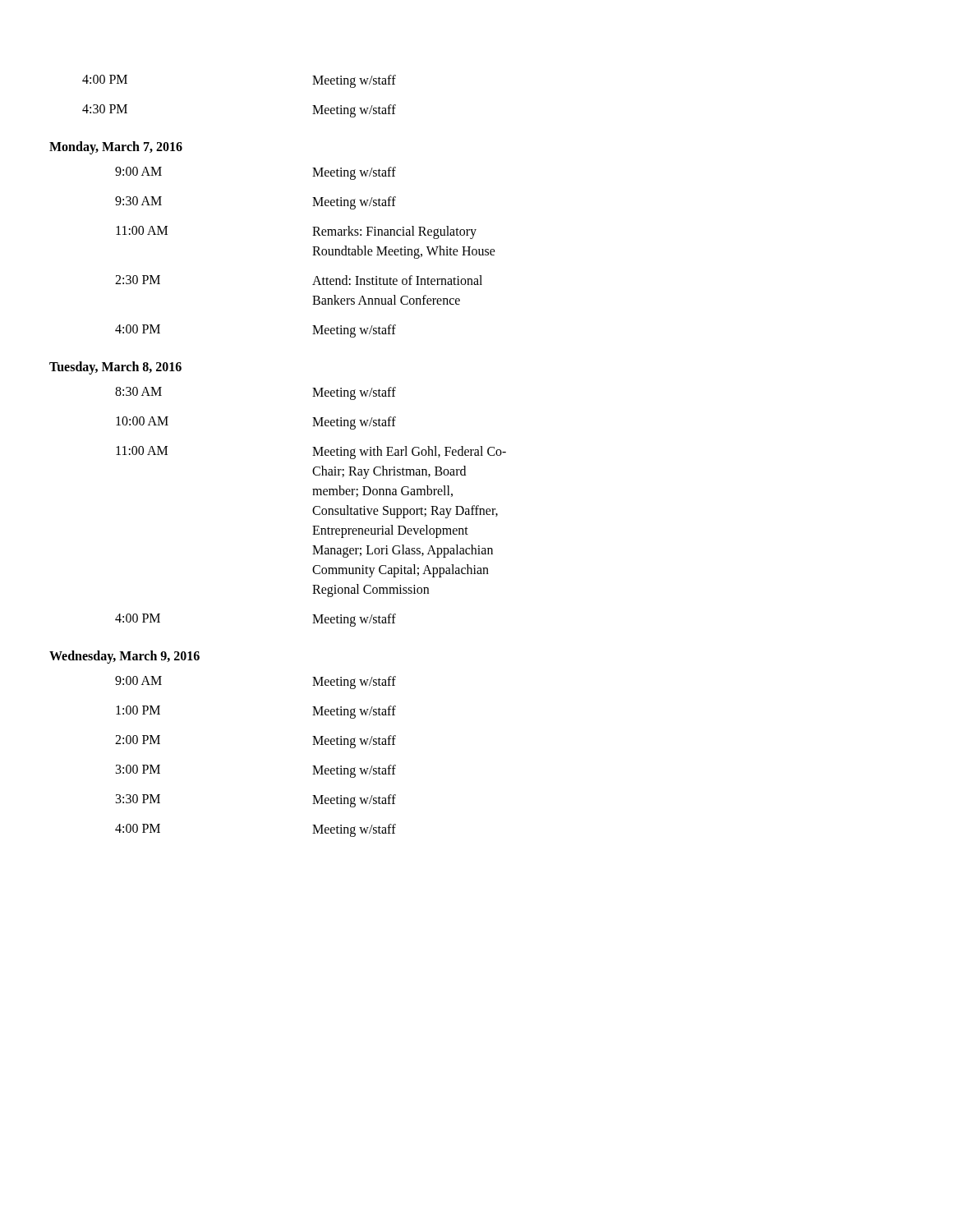Locate the list item that says "10:00 AM Meeting w/staff"

click(143, 424)
